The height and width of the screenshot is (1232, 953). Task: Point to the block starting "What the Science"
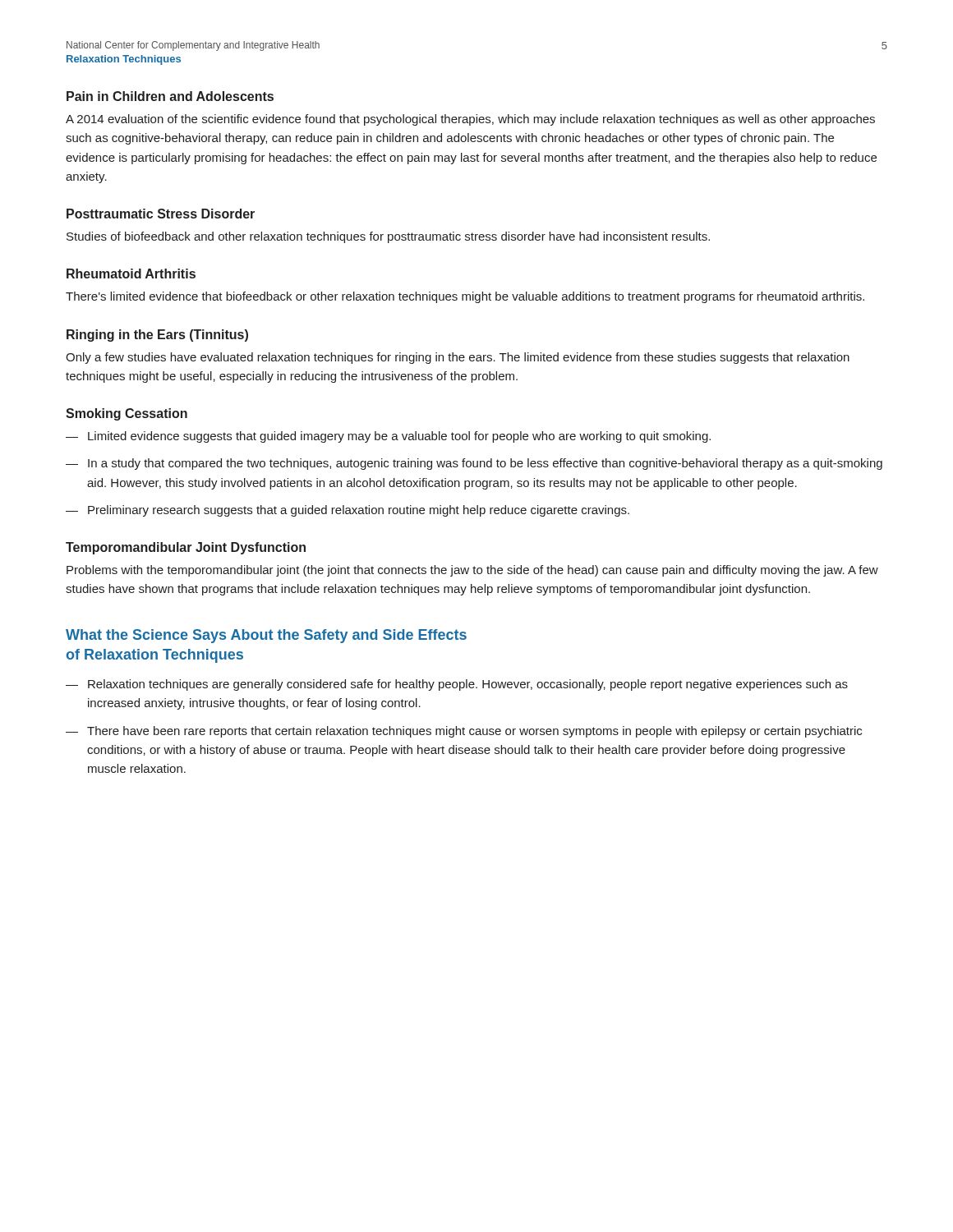tap(266, 644)
